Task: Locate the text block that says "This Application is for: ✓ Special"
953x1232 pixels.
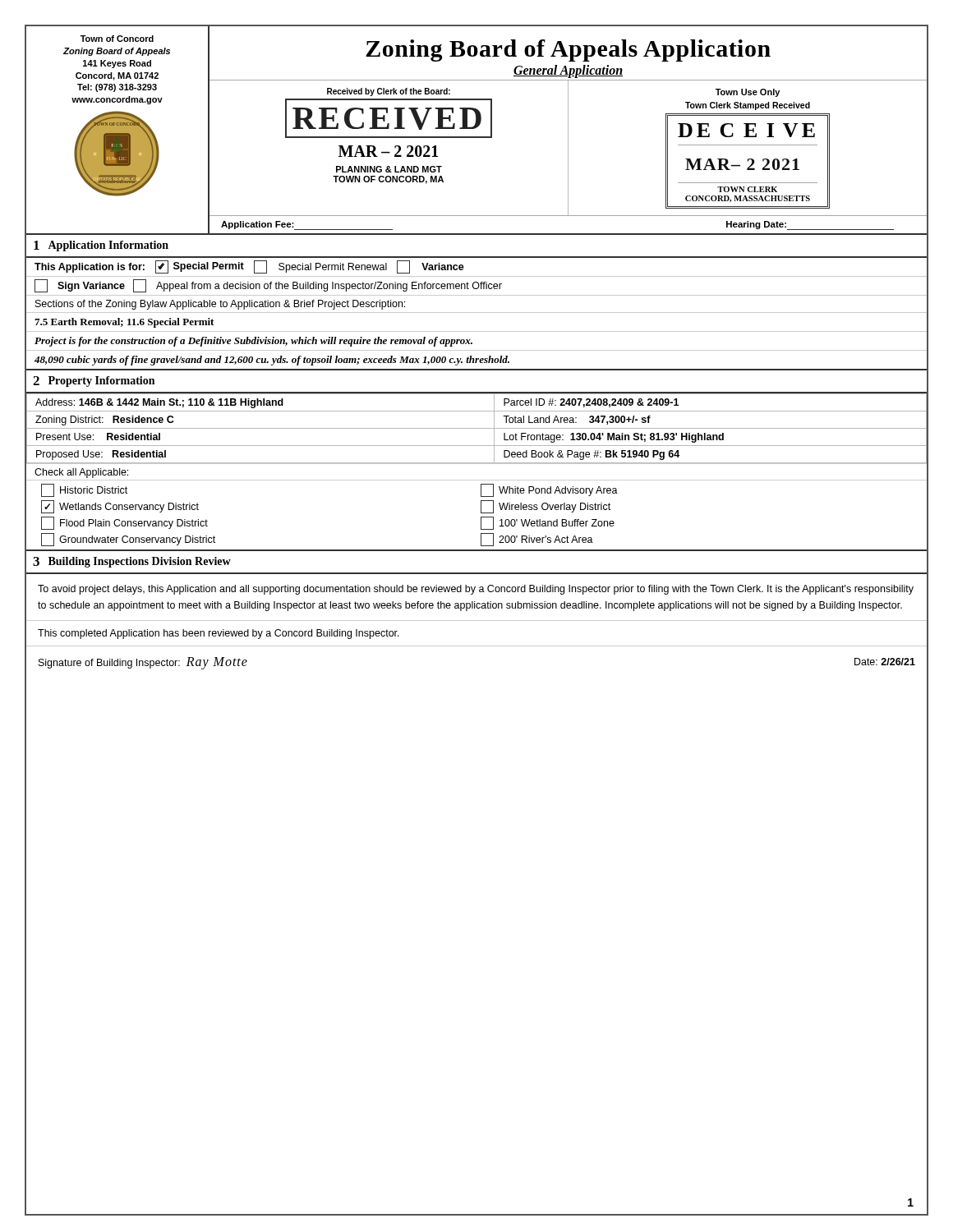Action: click(x=249, y=267)
